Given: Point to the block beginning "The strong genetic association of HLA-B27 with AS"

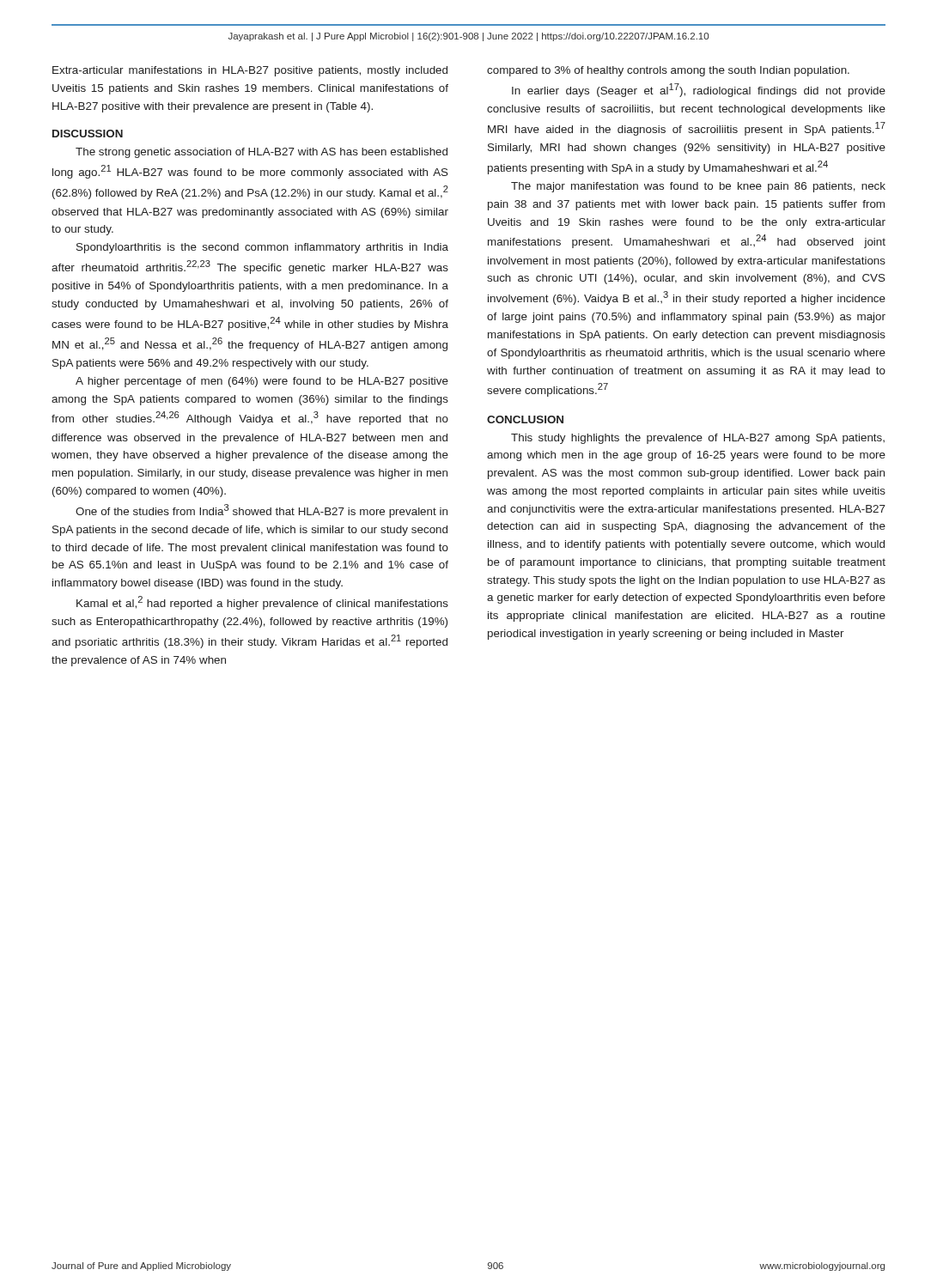Looking at the screenshot, I should [250, 191].
